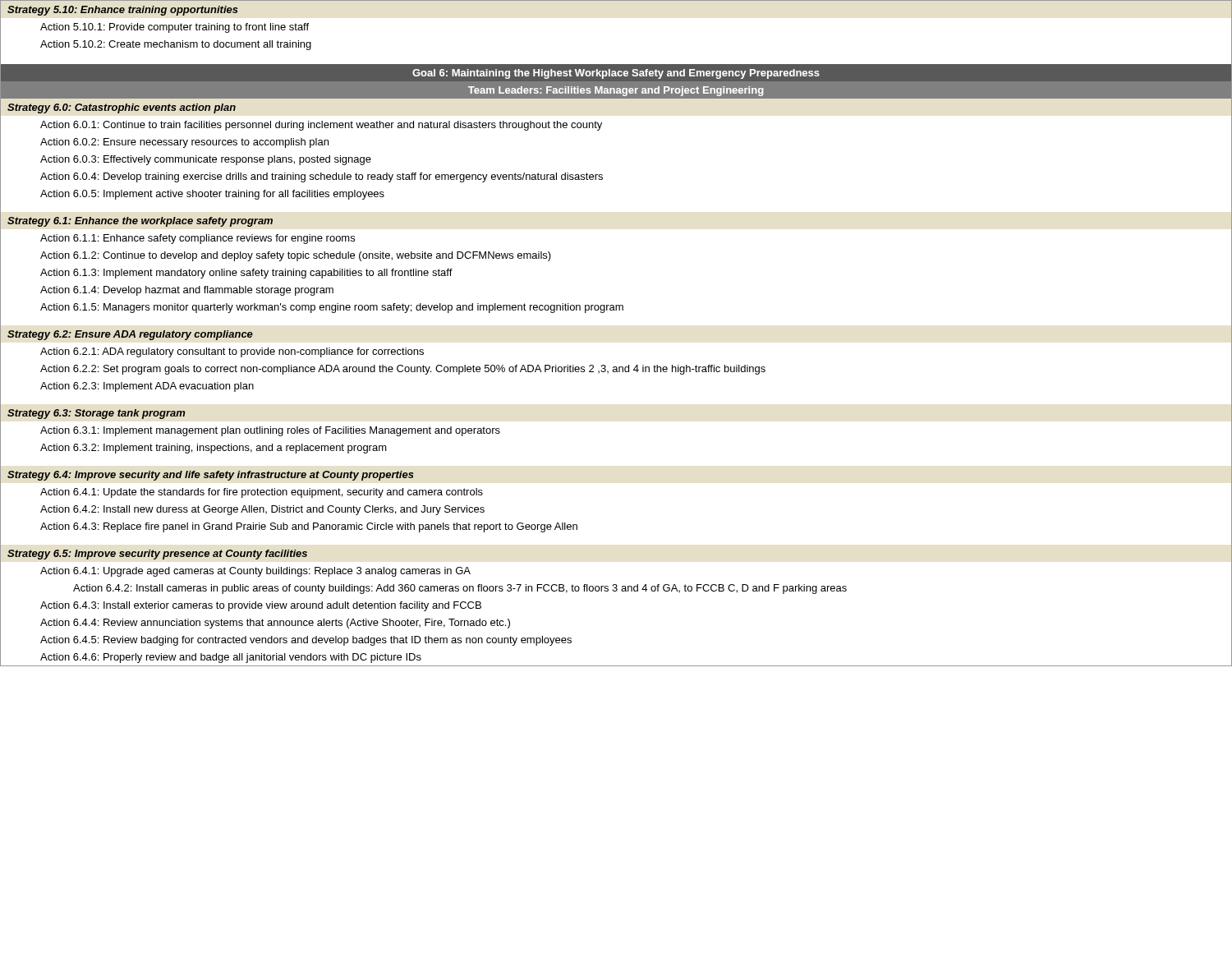Viewport: 1232px width, 953px height.
Task: Locate the list item with the text "Action 6.4.4: Review annunciation systems"
Action: click(275, 622)
